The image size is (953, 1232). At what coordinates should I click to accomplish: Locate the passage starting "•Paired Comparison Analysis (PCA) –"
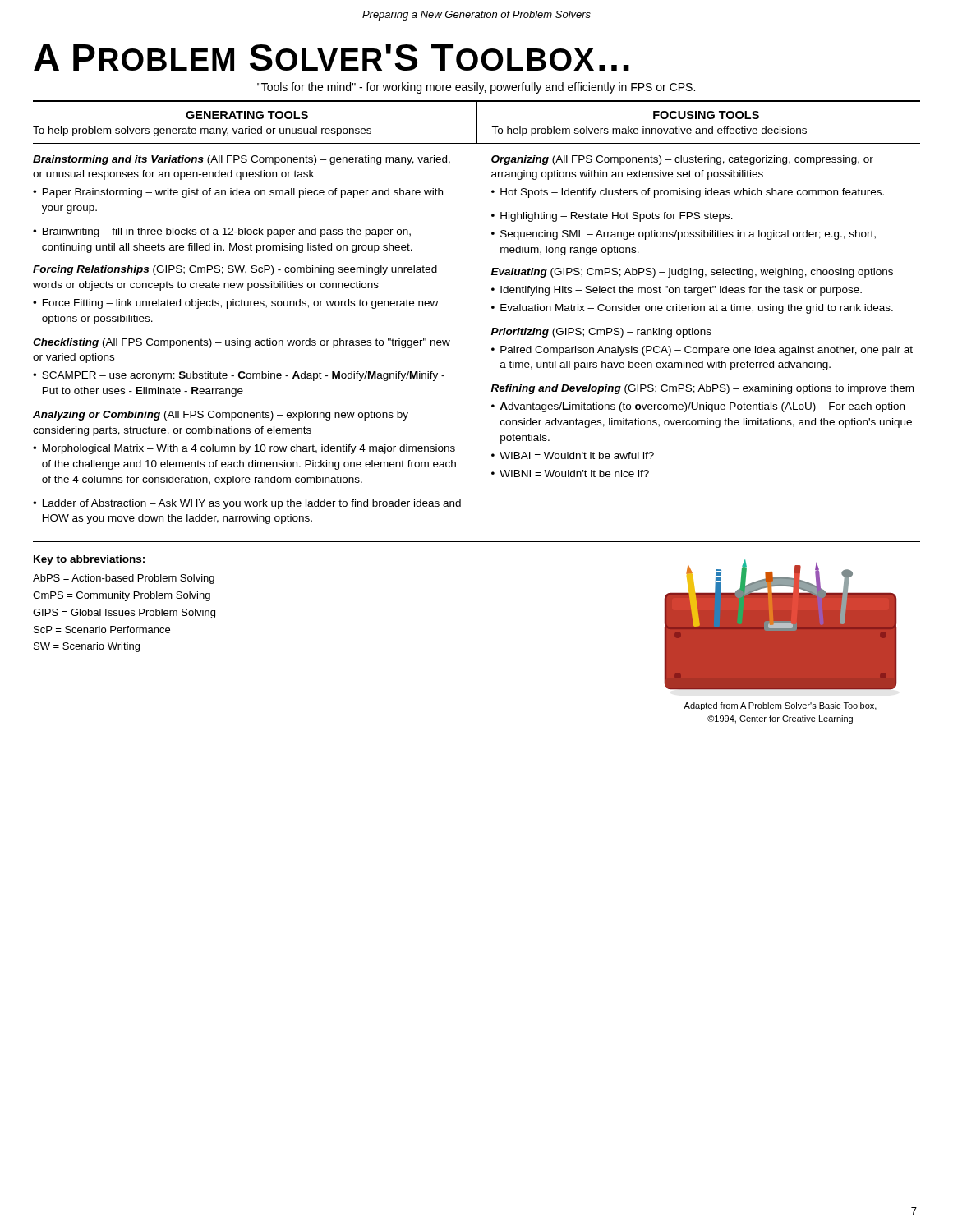pyautogui.click(x=706, y=358)
